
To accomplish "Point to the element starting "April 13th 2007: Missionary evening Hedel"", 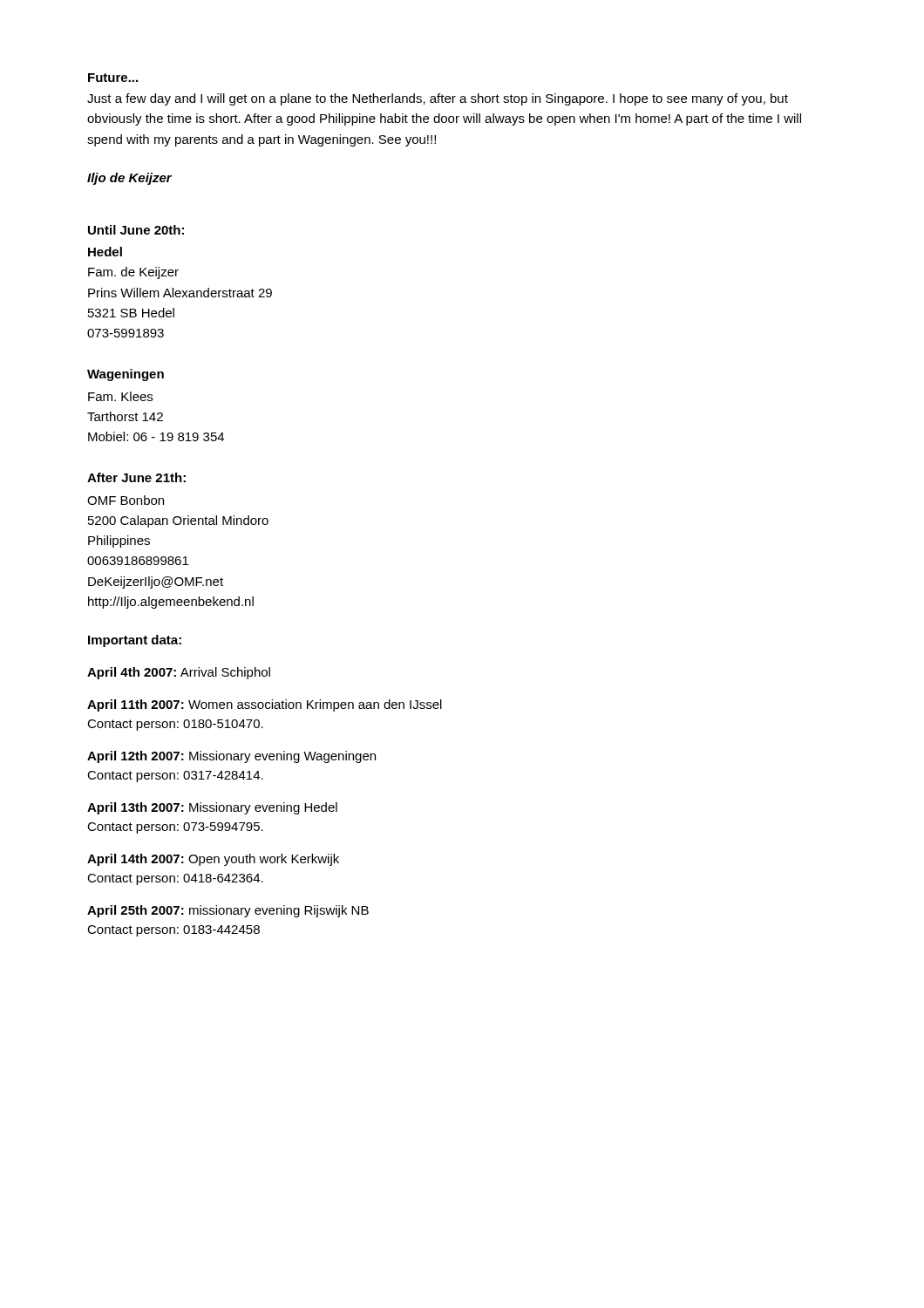I will coord(213,816).
